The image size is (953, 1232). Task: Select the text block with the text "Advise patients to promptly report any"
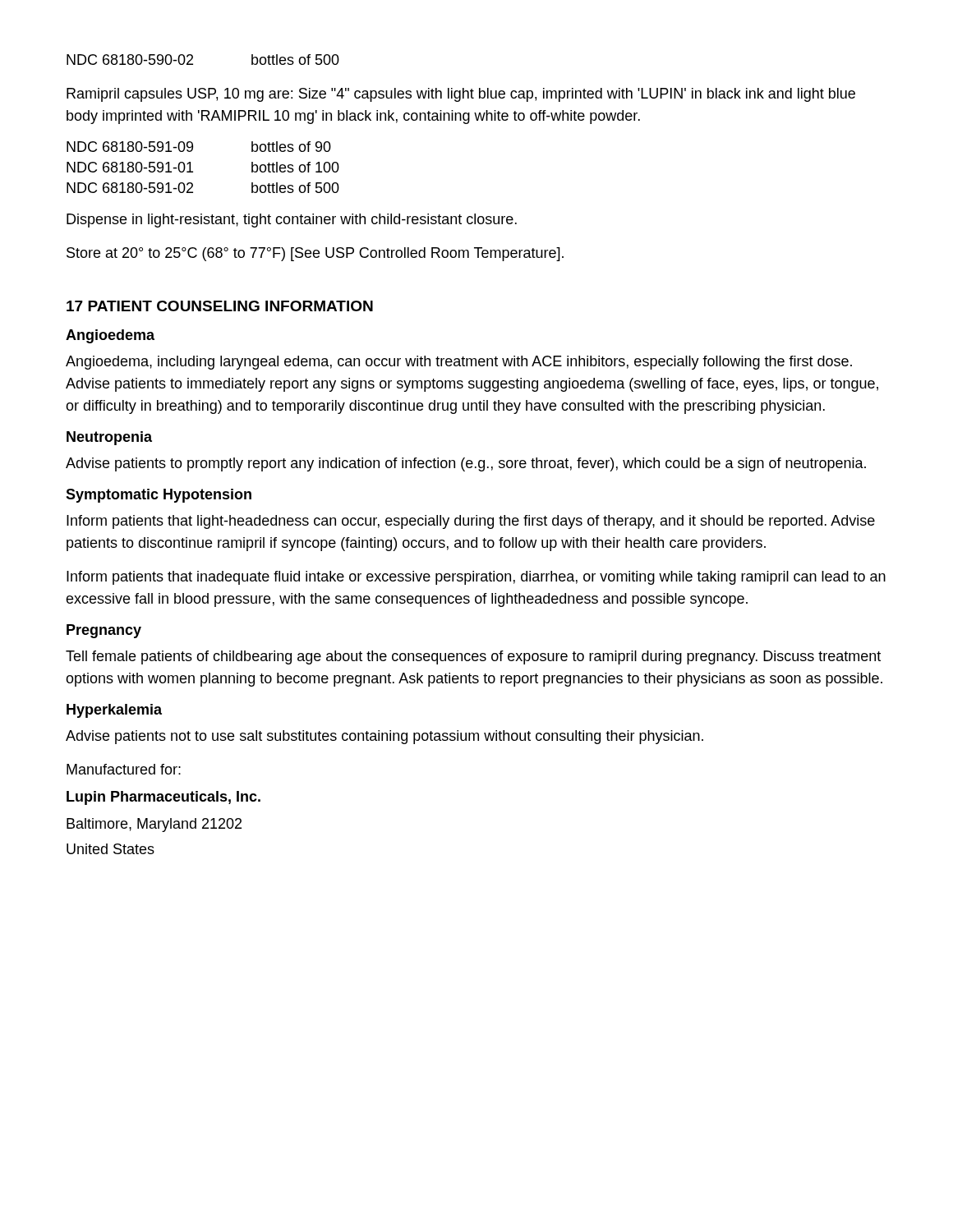click(x=466, y=463)
